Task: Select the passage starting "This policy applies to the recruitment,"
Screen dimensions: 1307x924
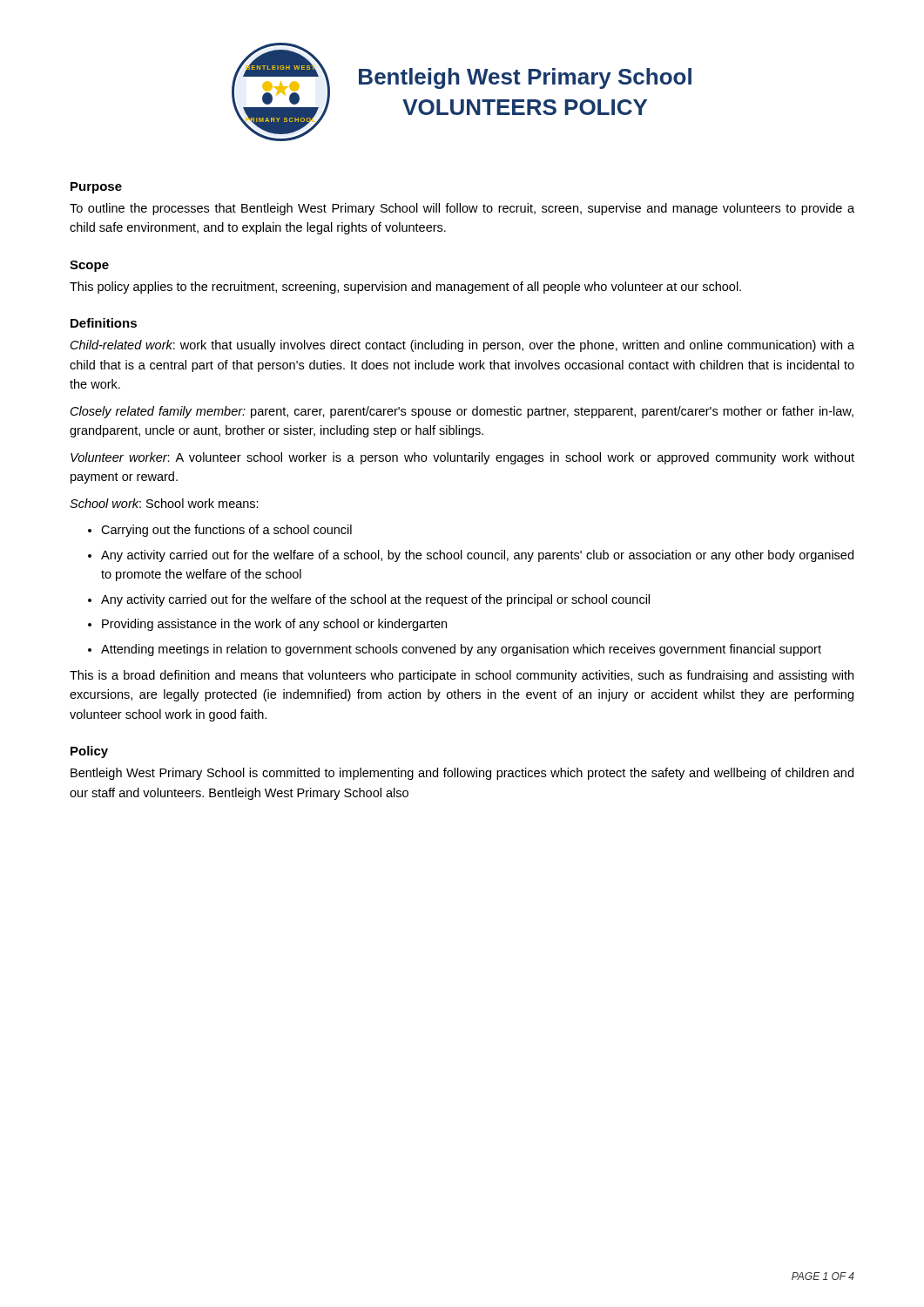Action: tap(406, 287)
